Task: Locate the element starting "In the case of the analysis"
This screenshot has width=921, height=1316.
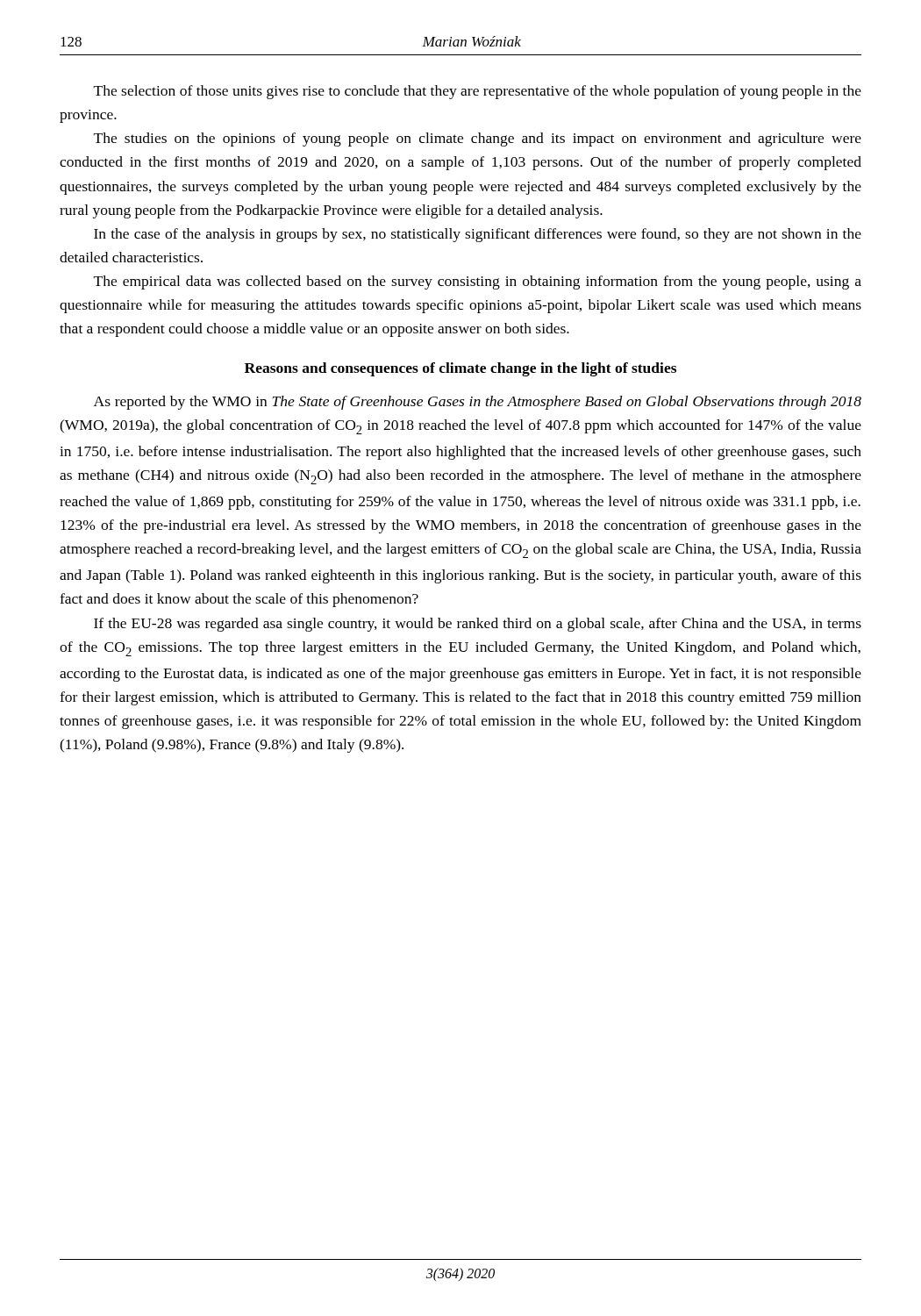Action: click(460, 246)
